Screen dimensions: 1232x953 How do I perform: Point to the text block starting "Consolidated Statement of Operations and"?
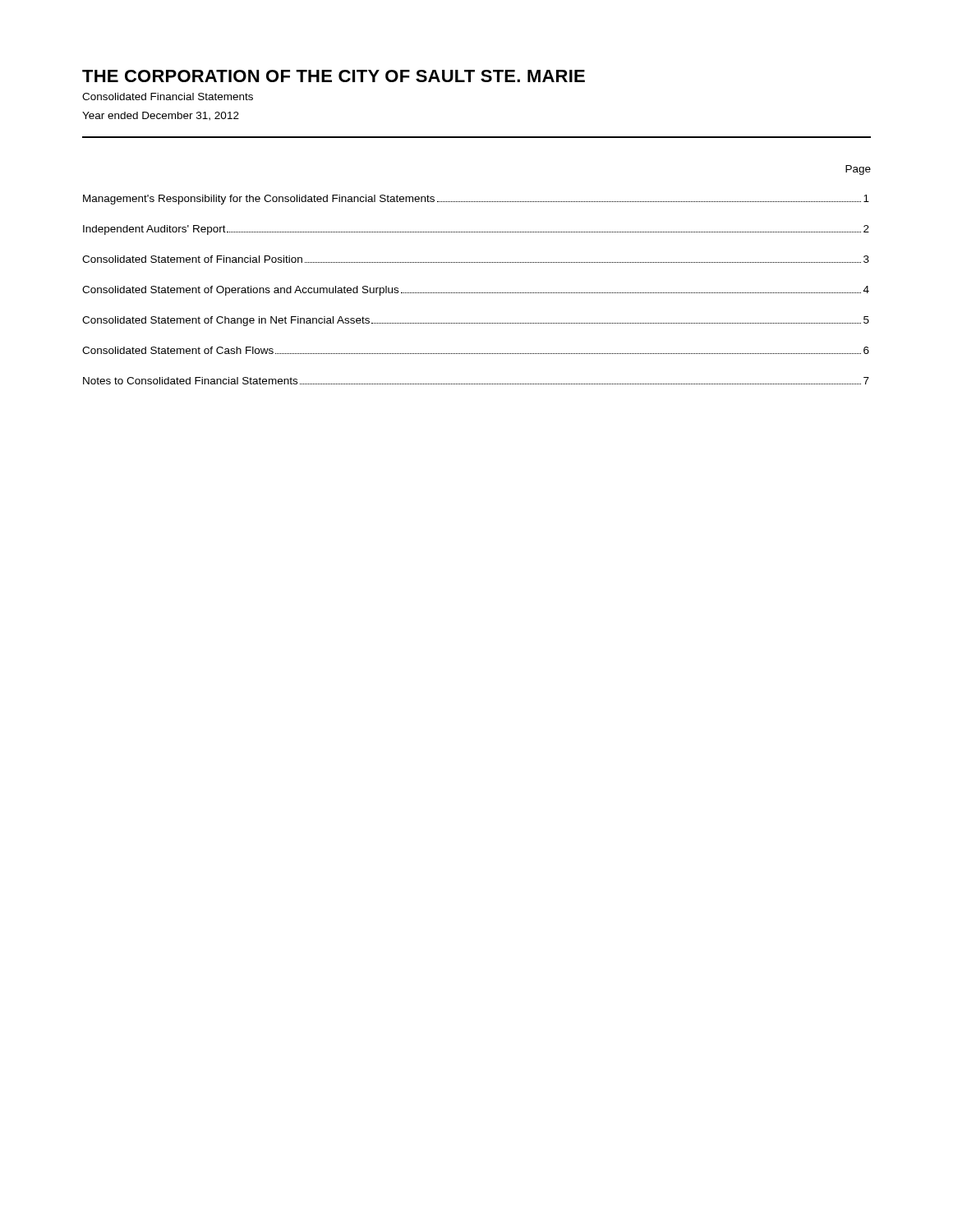[x=476, y=290]
